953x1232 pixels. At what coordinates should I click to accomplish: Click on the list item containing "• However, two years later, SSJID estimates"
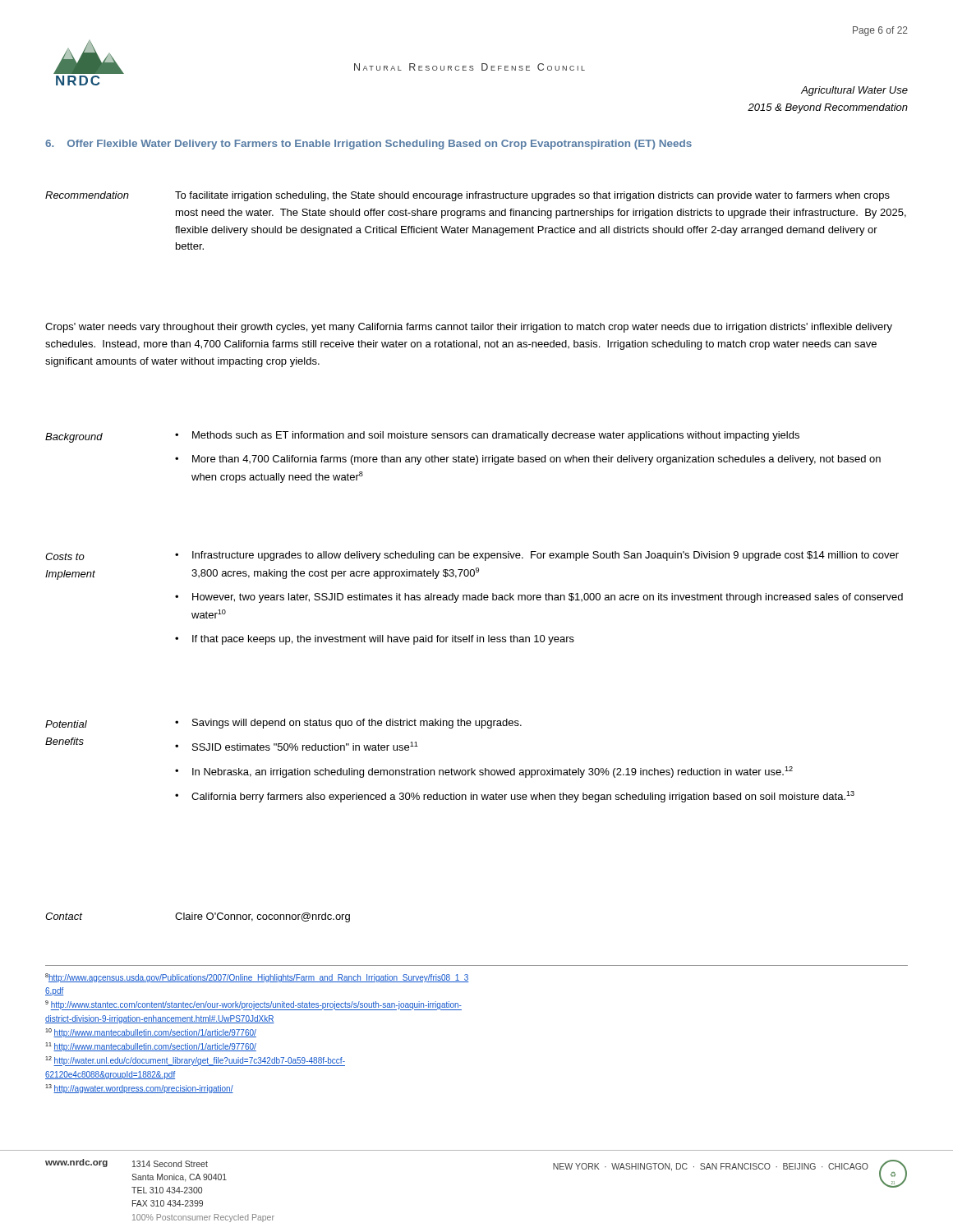[539, 605]
